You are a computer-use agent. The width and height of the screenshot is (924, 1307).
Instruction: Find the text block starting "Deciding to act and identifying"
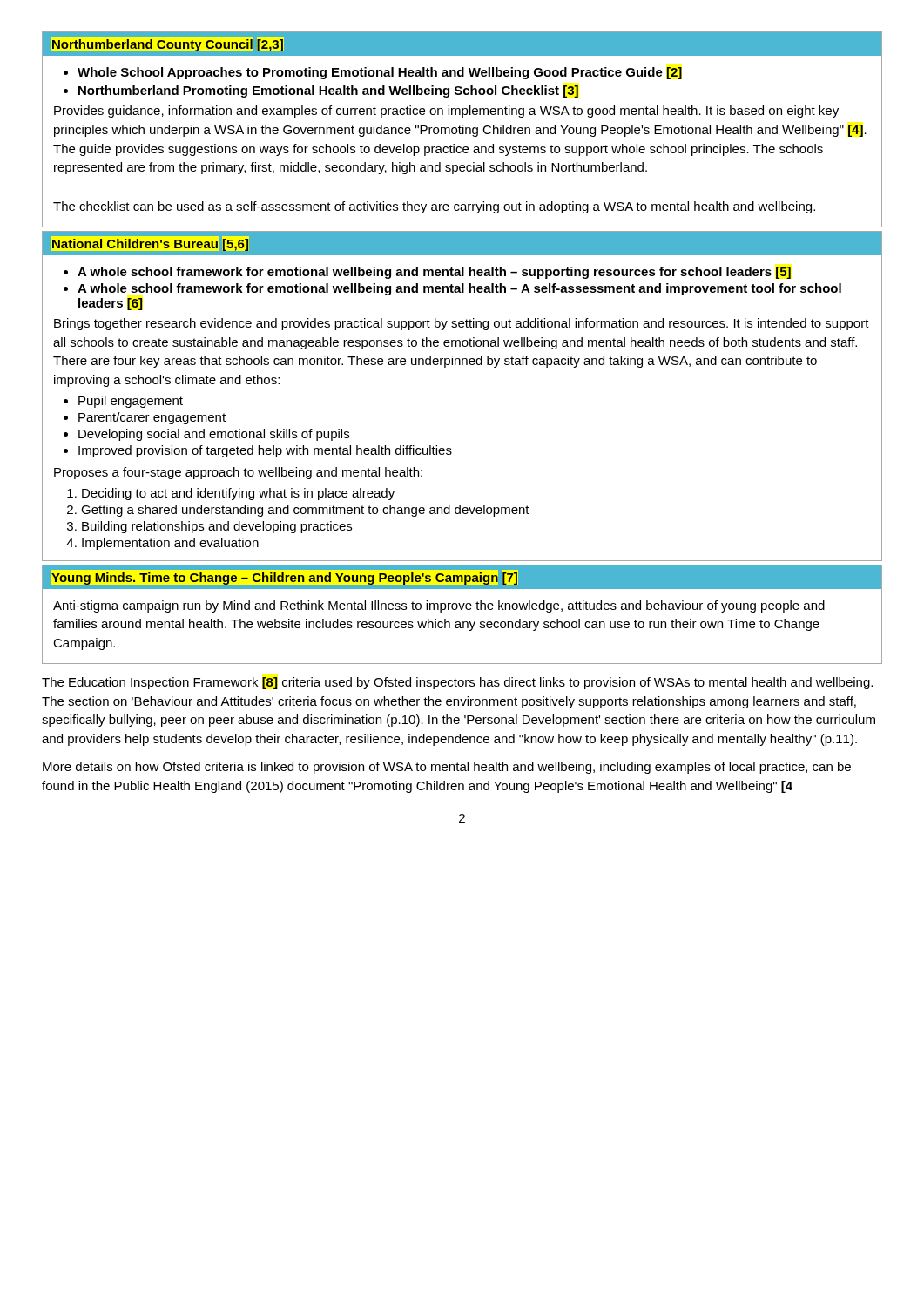238,492
